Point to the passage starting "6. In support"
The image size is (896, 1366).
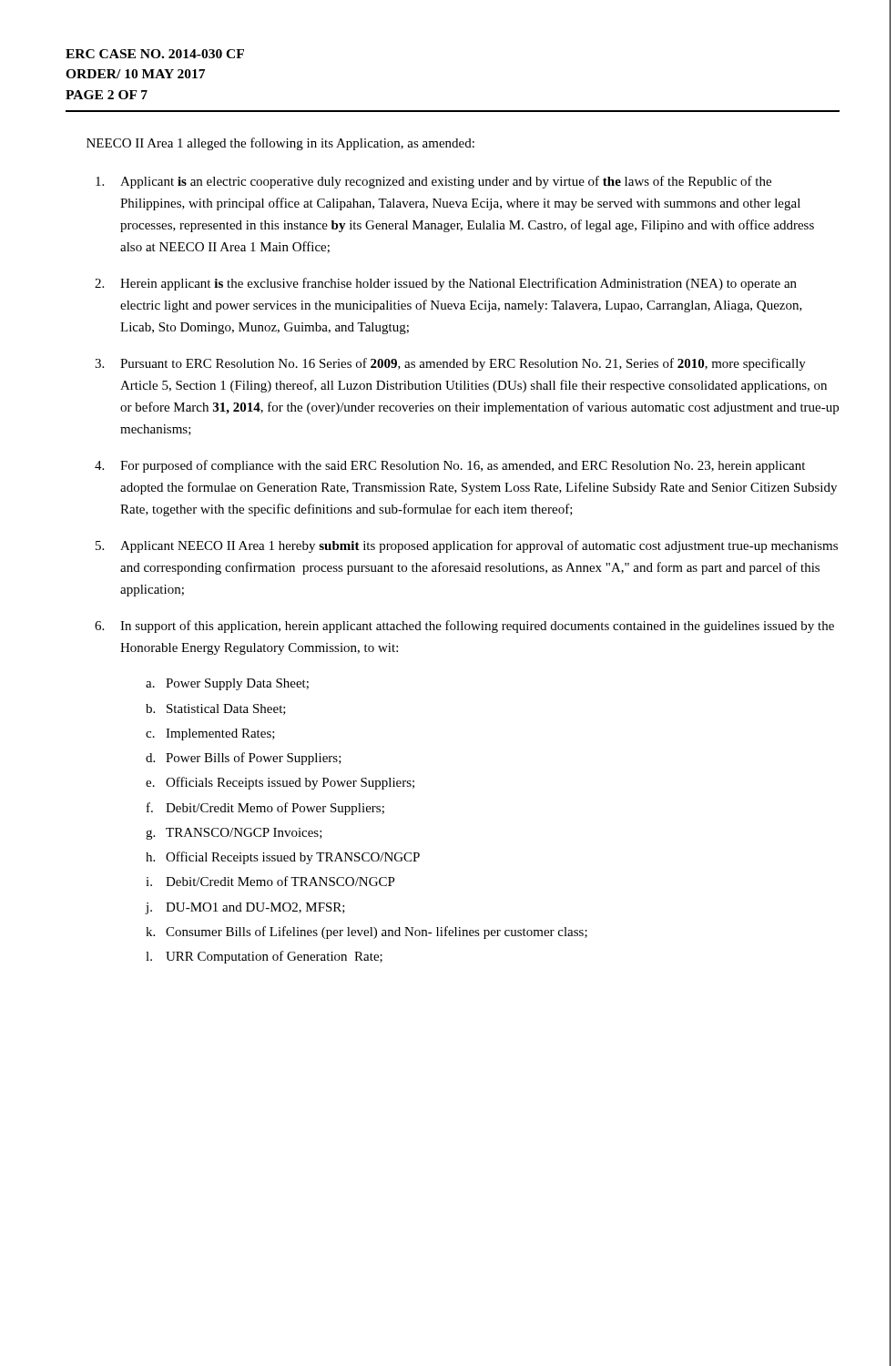point(467,637)
